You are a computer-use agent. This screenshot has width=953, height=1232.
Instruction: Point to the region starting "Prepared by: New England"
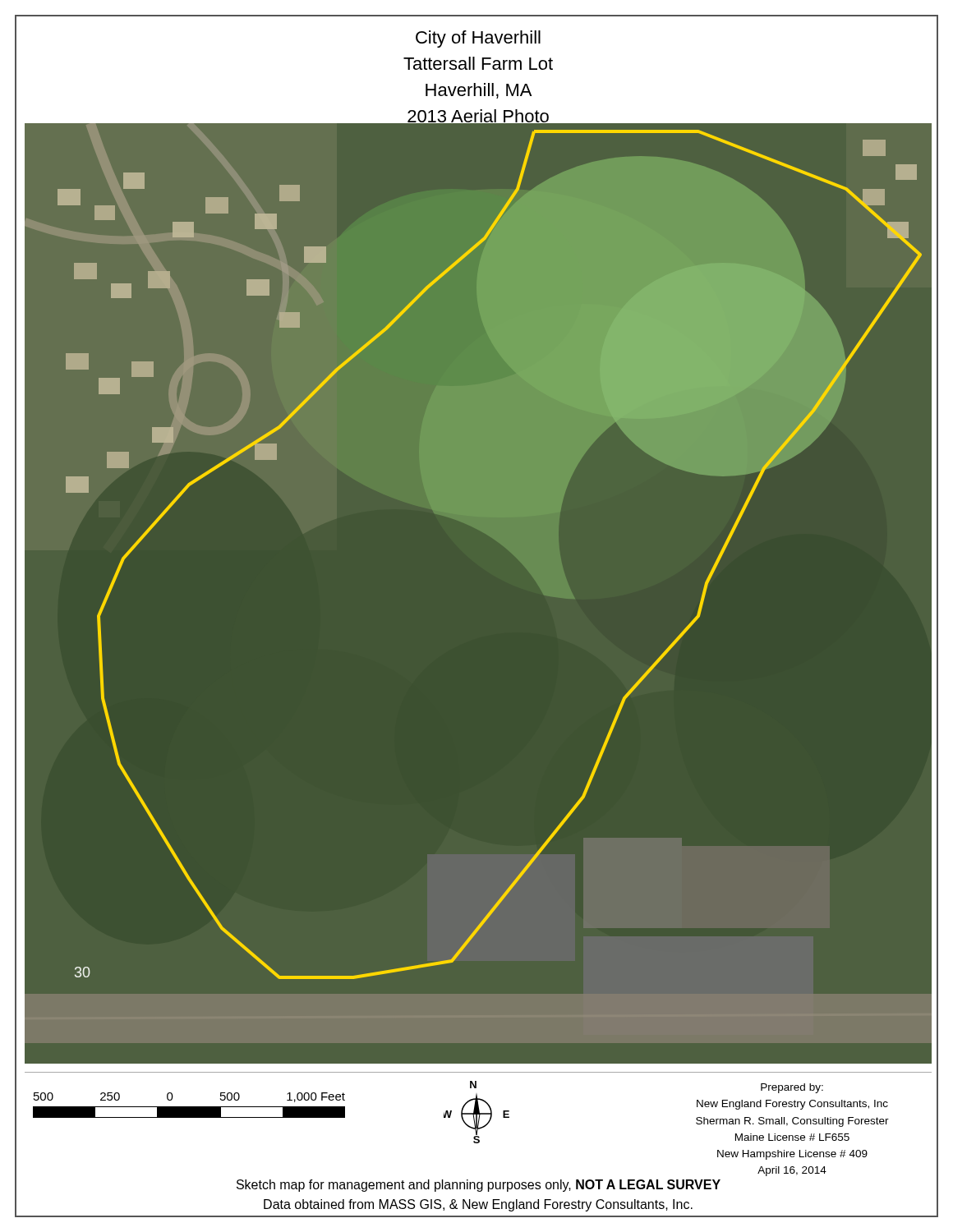[x=792, y=1129]
